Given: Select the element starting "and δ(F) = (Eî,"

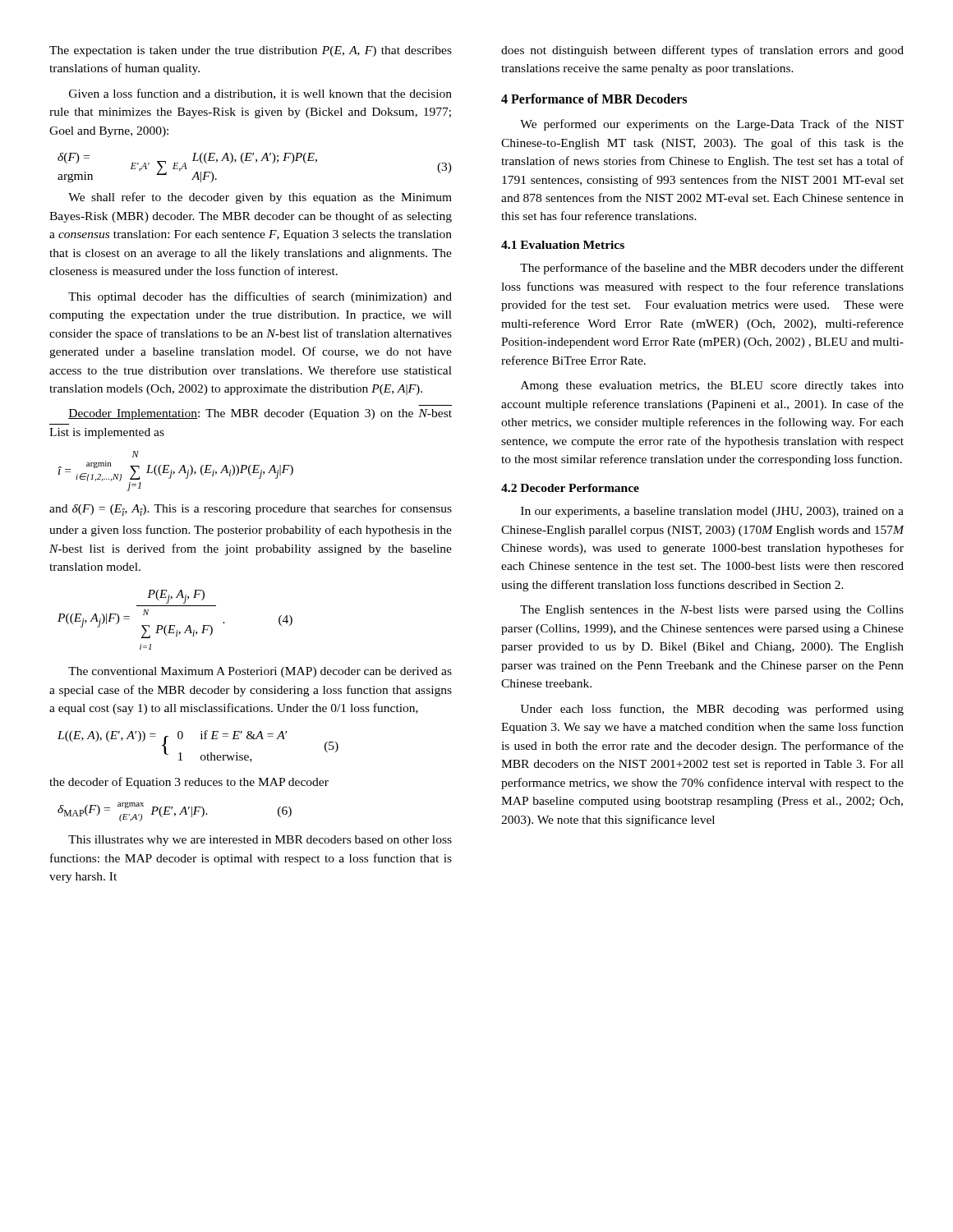Looking at the screenshot, I should [x=251, y=538].
